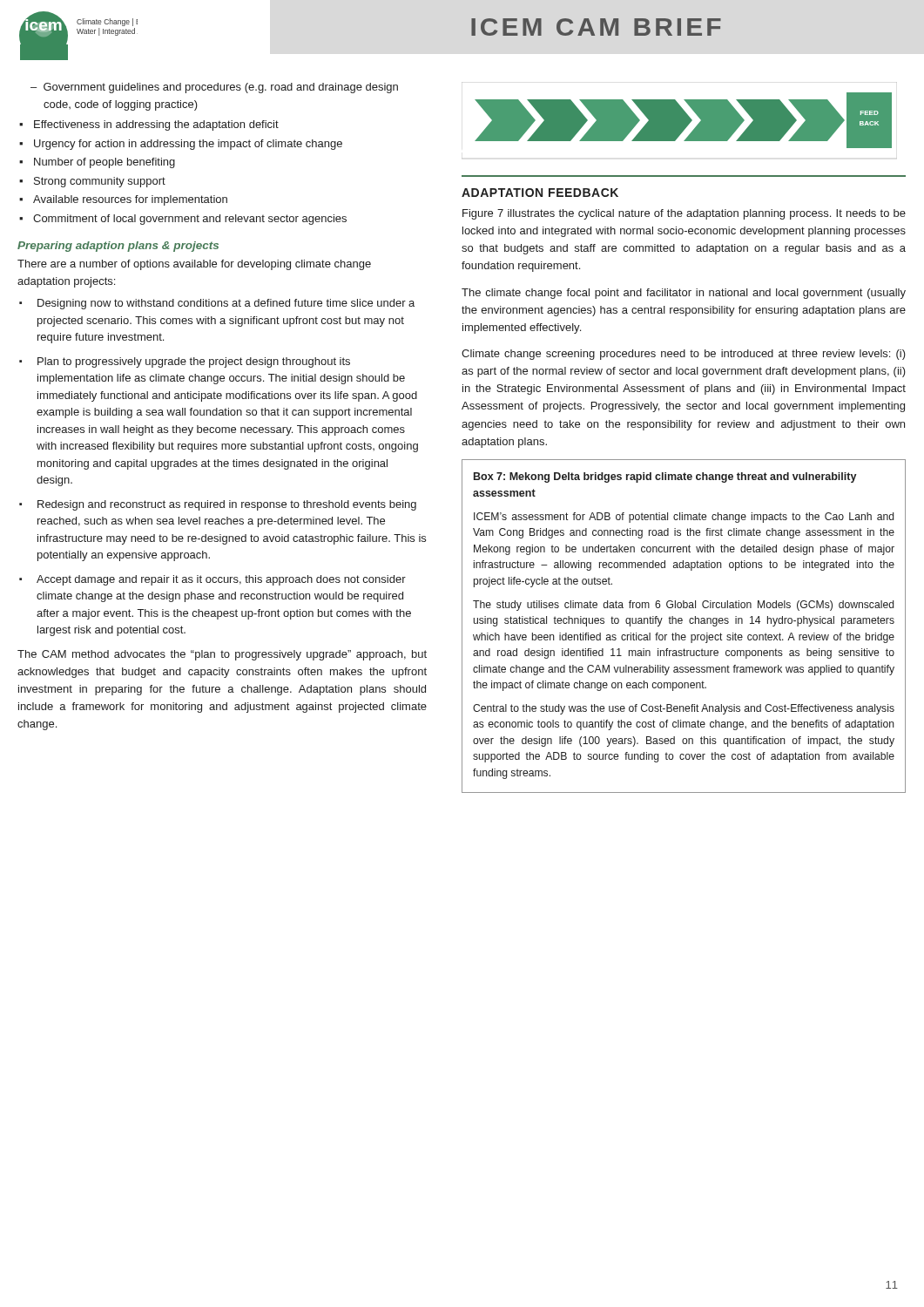Click on the infographic

coord(684,122)
